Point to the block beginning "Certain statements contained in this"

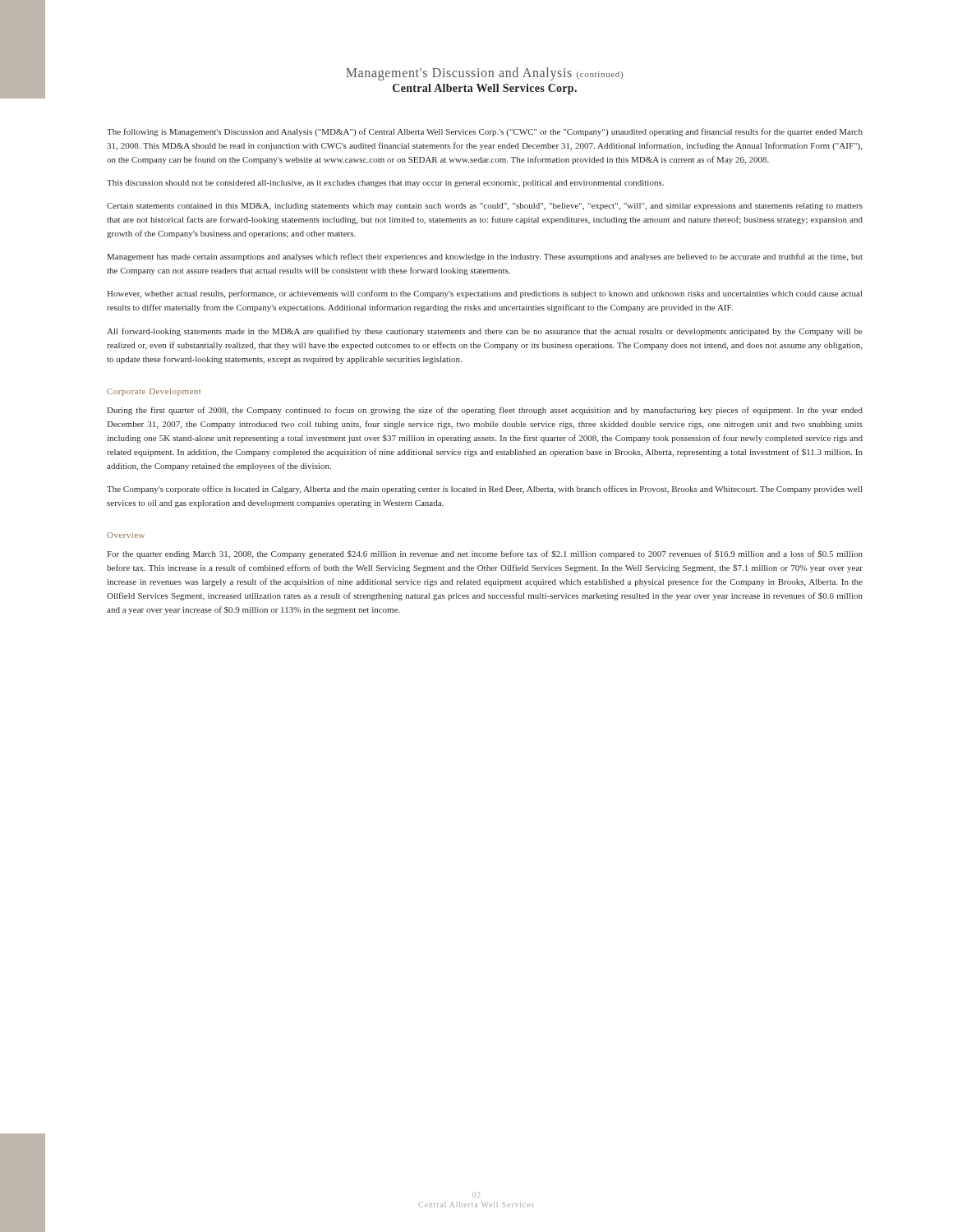tap(485, 219)
